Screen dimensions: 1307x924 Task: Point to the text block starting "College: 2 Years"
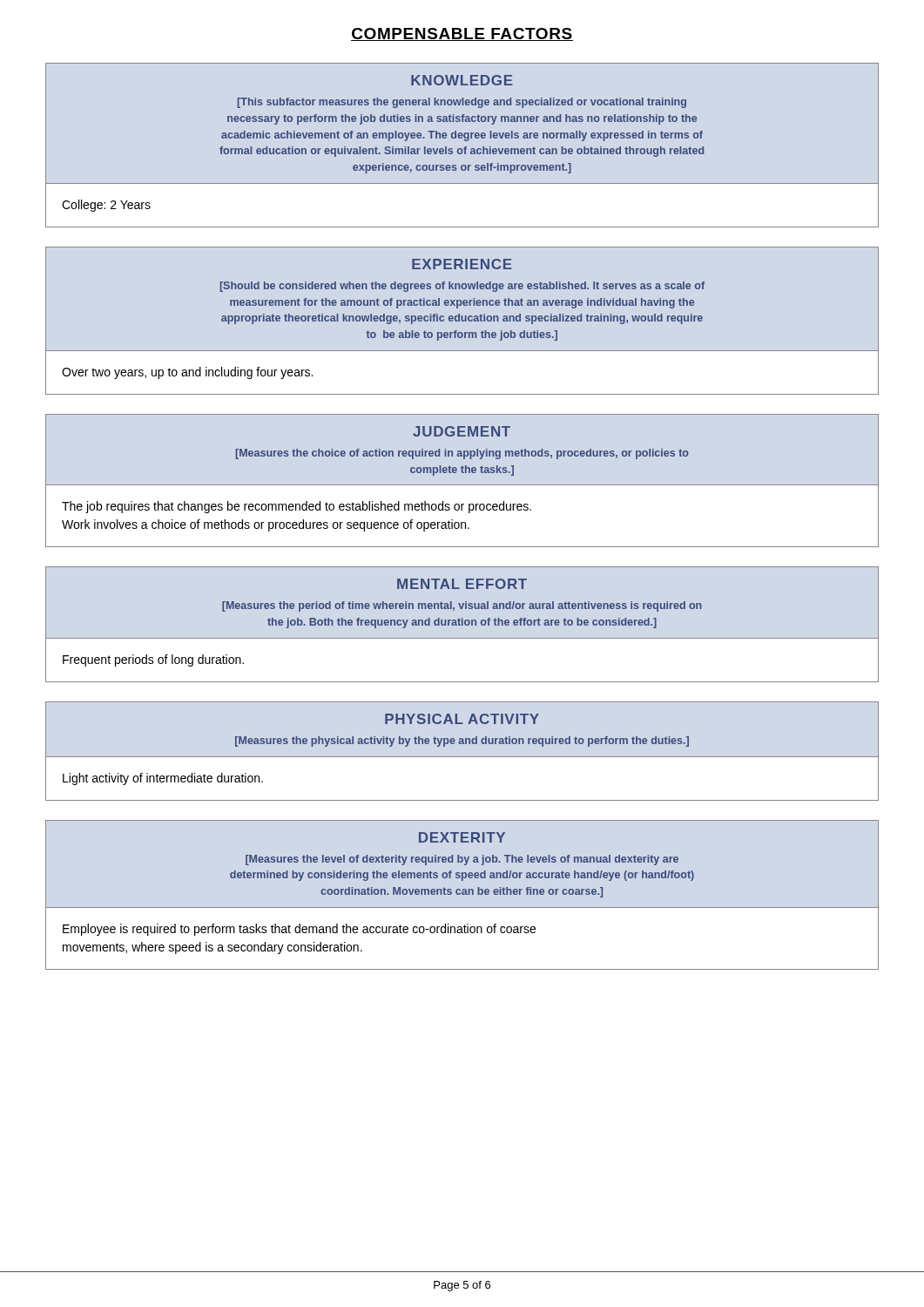click(106, 205)
